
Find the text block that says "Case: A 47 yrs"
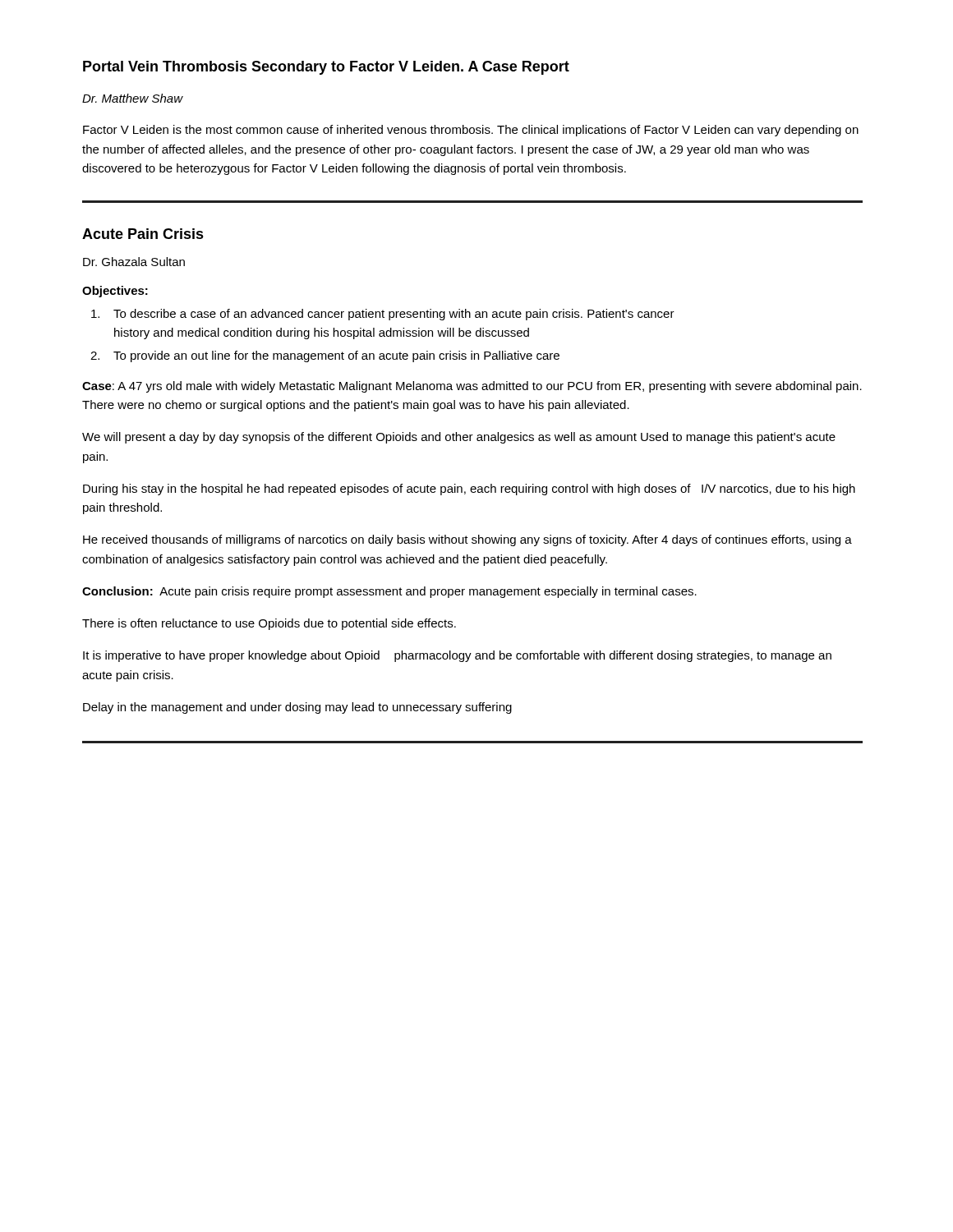tap(472, 395)
